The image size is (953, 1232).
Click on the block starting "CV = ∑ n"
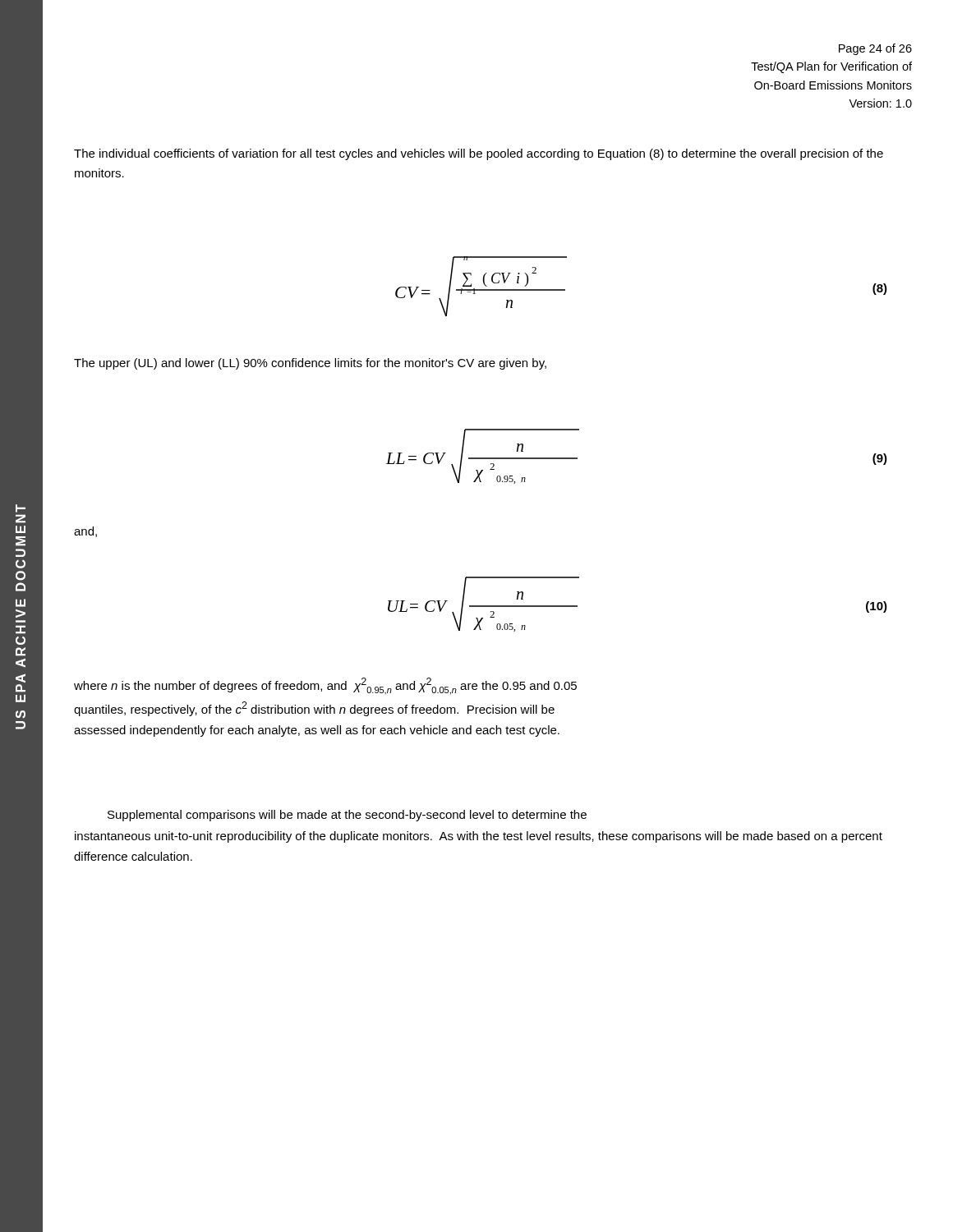pos(502,290)
